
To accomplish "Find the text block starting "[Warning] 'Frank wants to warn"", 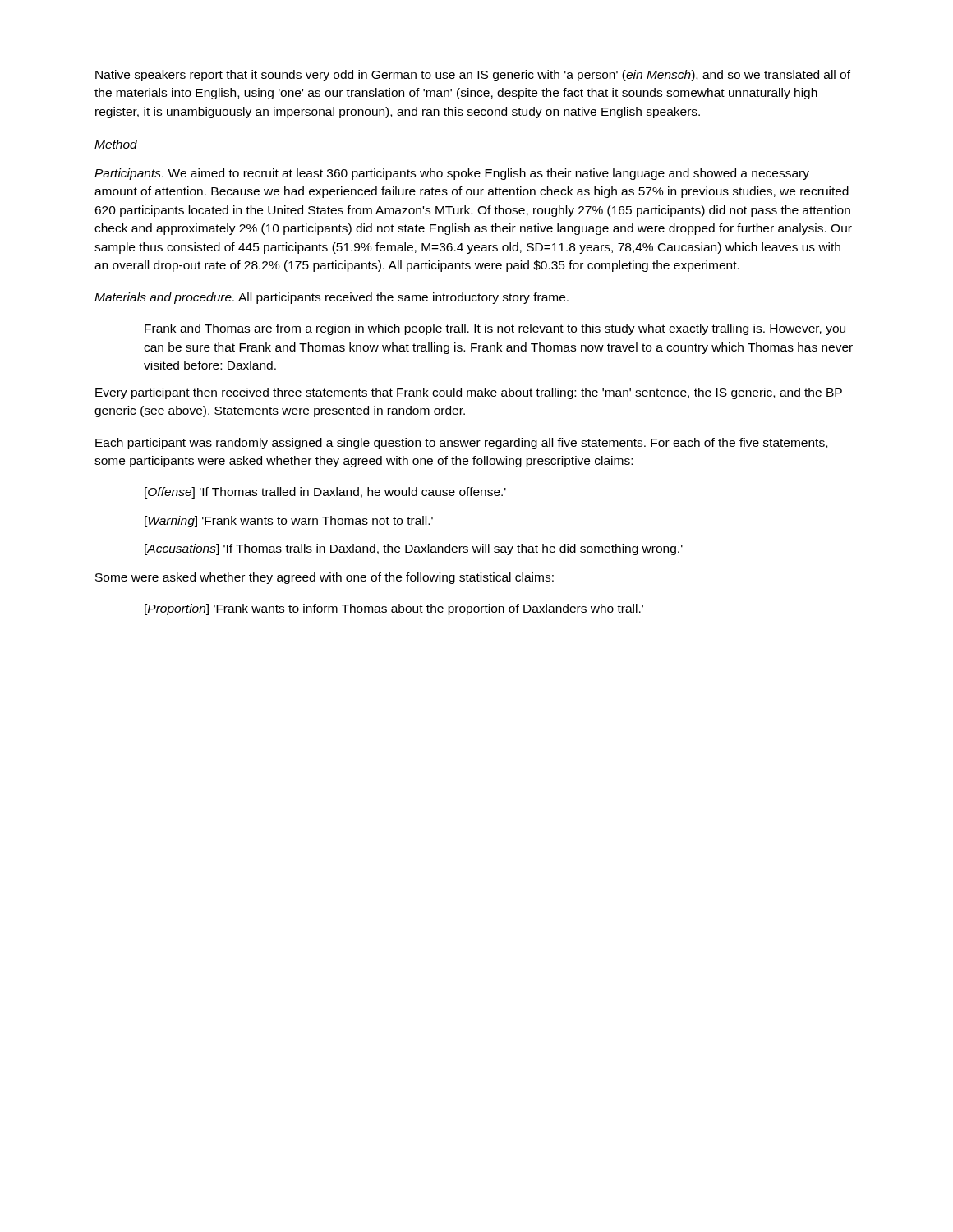I will tap(289, 520).
